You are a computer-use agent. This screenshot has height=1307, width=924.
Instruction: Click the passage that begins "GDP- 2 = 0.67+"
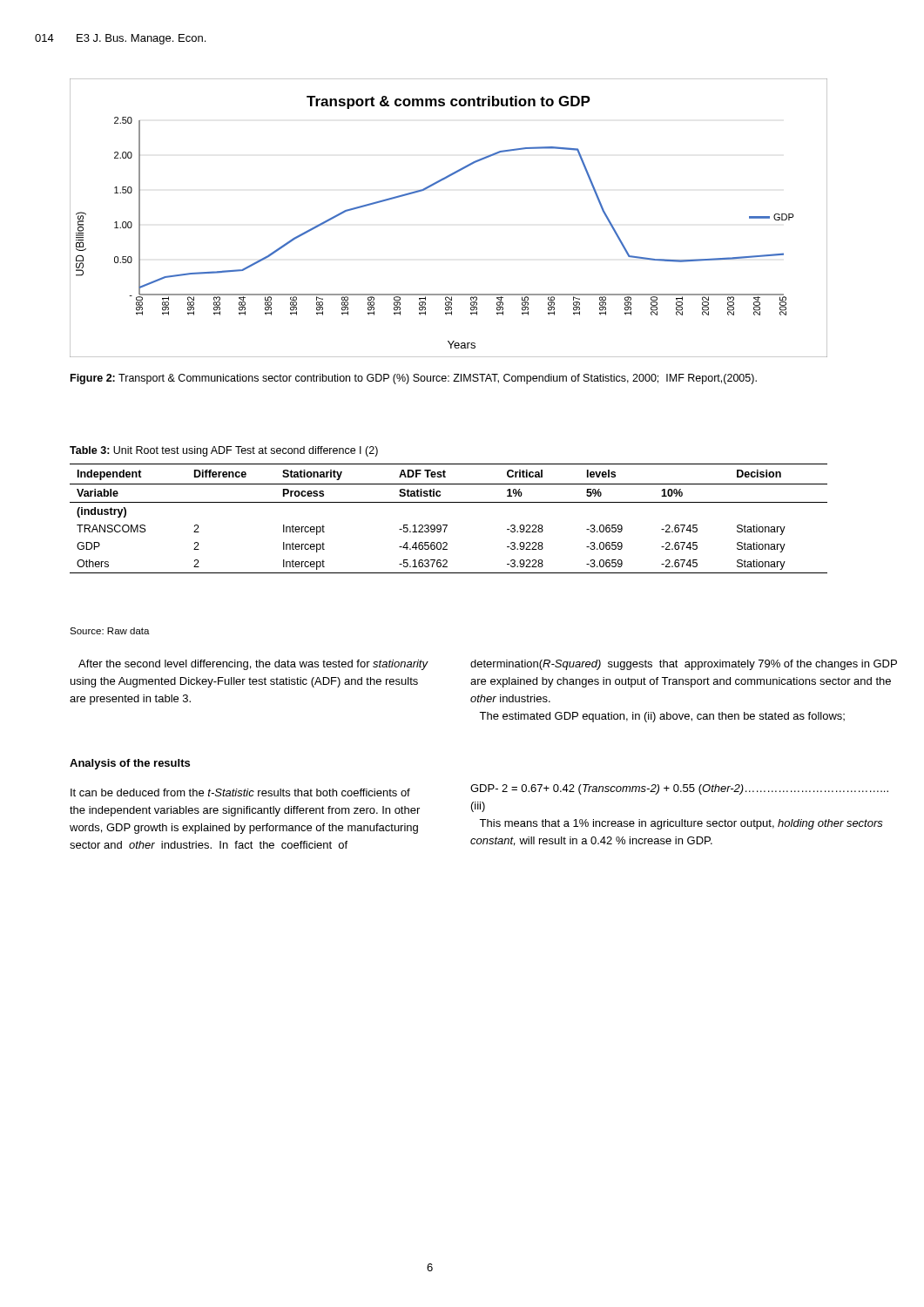(680, 814)
